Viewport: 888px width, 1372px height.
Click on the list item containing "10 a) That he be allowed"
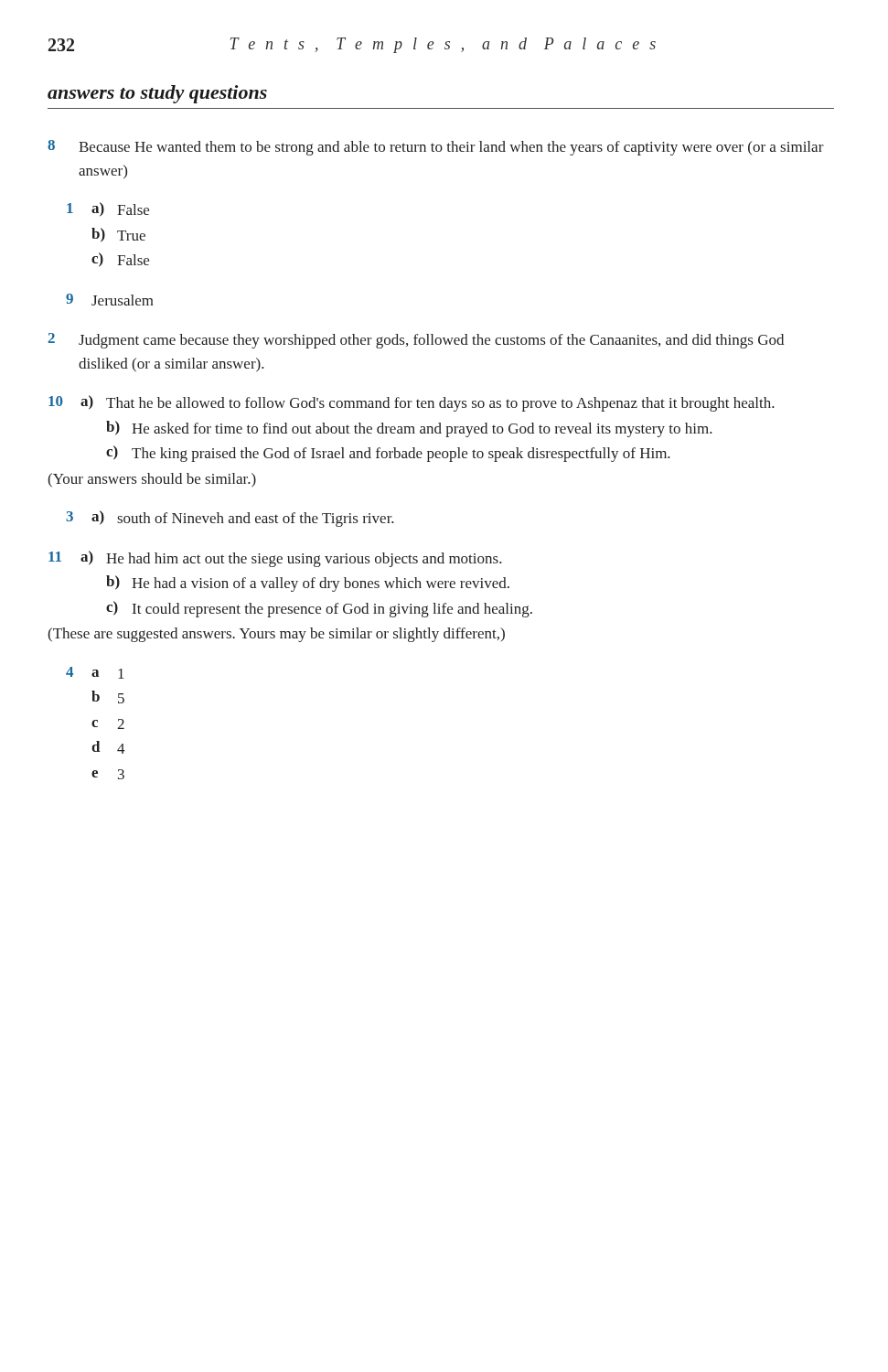point(441,403)
